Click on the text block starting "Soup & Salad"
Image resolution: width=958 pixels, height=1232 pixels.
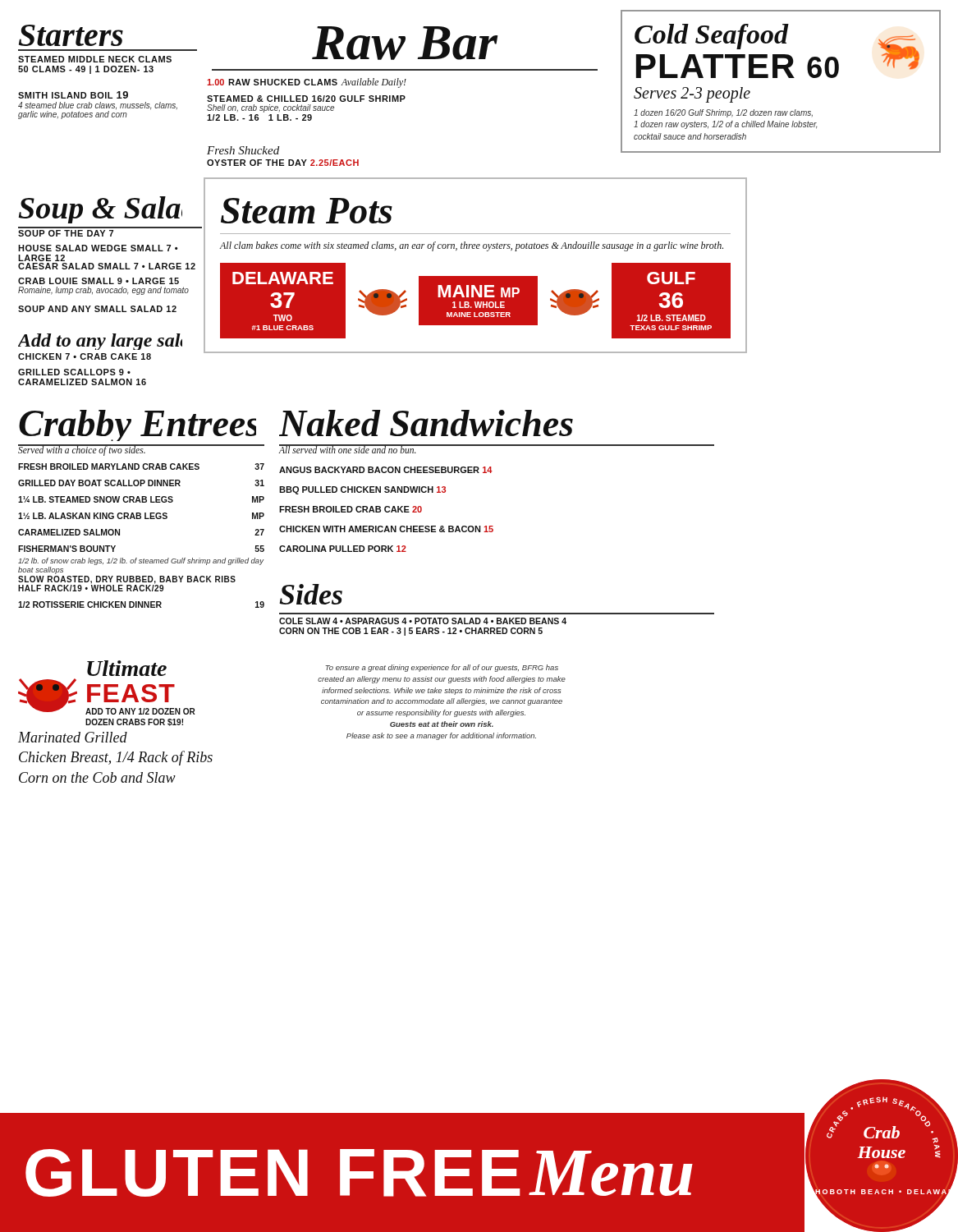tap(110, 207)
